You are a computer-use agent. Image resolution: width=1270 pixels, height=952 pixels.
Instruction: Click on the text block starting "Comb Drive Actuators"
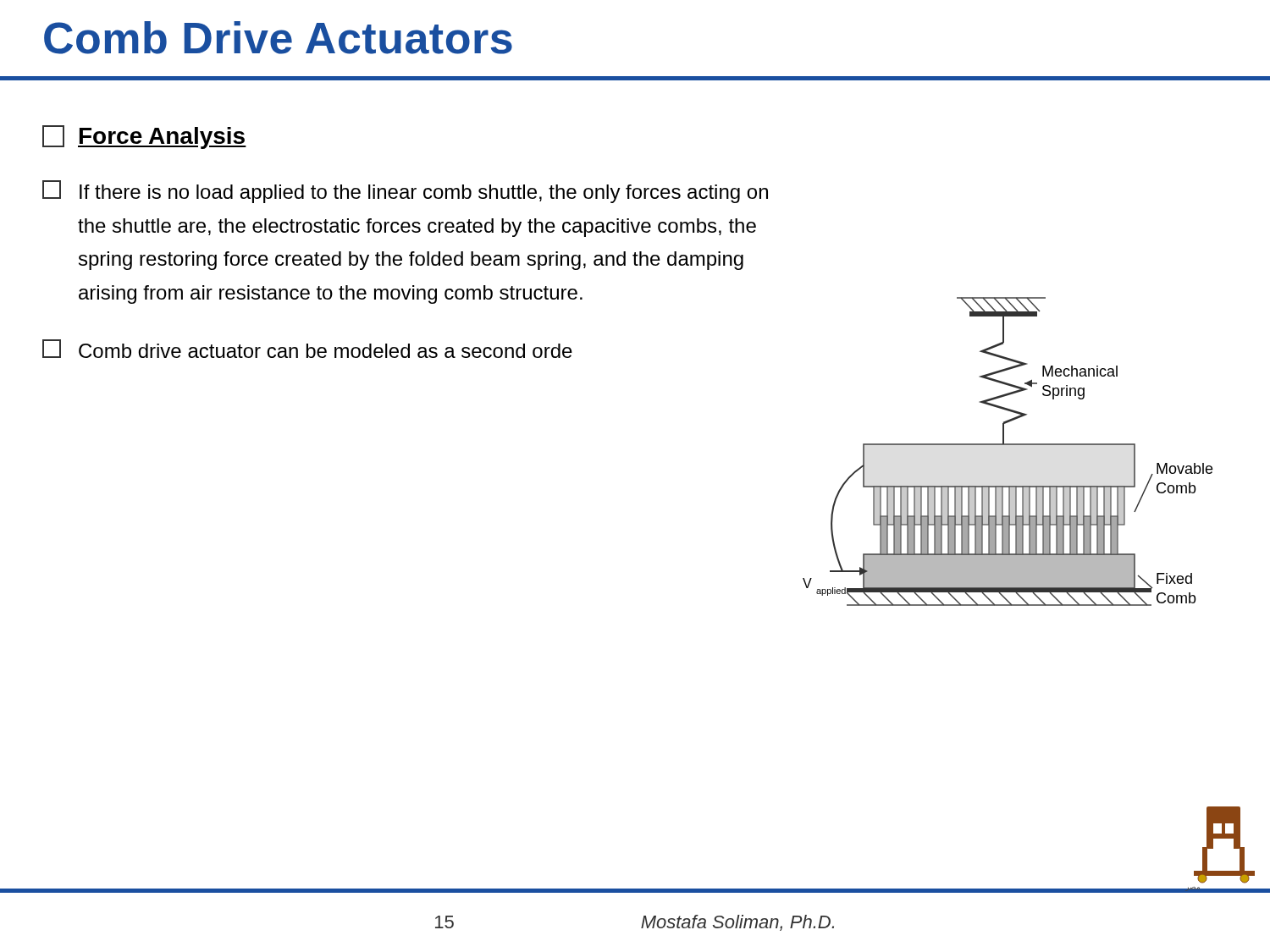(278, 38)
